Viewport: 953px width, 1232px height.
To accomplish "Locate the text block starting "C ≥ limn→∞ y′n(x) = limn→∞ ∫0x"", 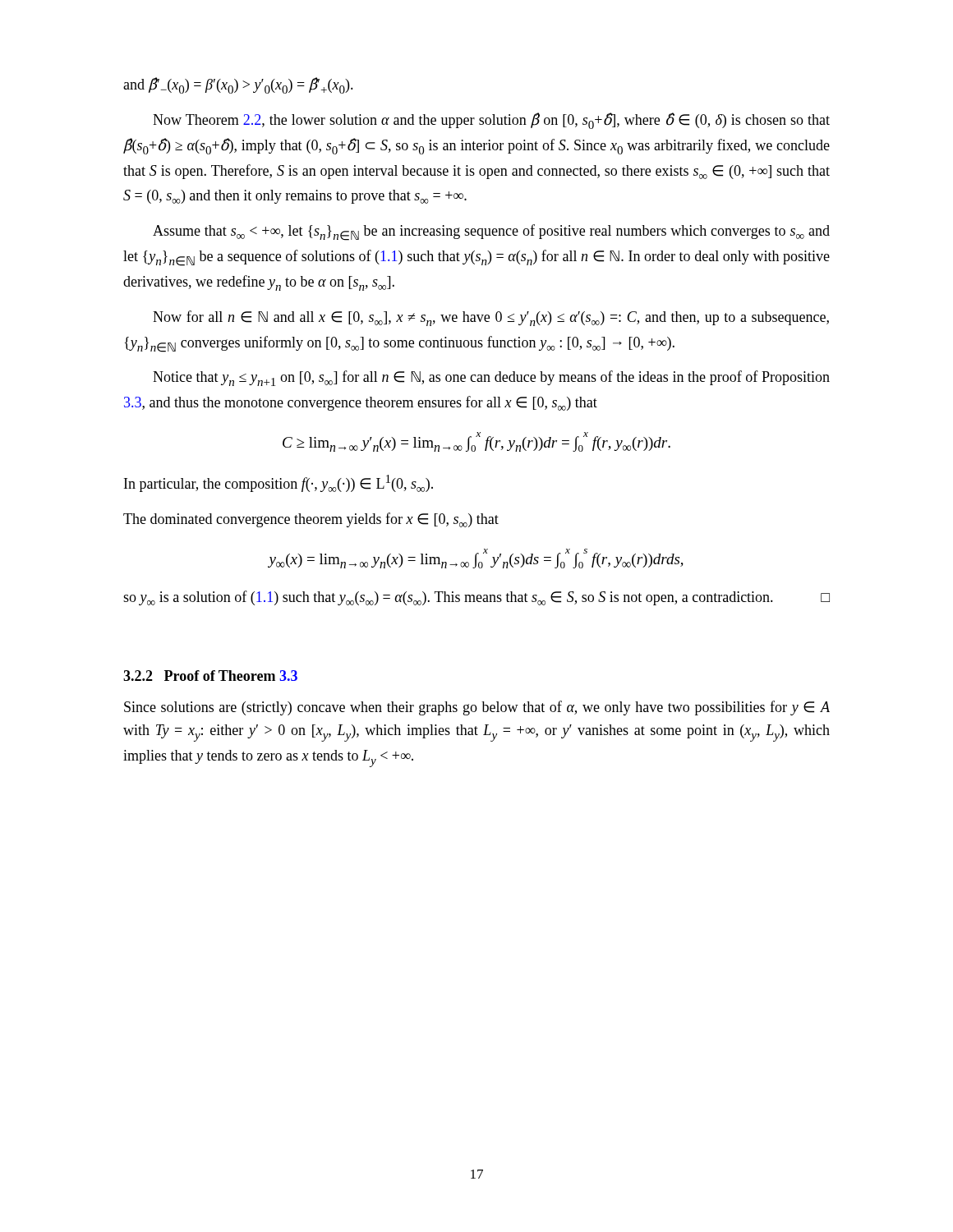I will 476,443.
